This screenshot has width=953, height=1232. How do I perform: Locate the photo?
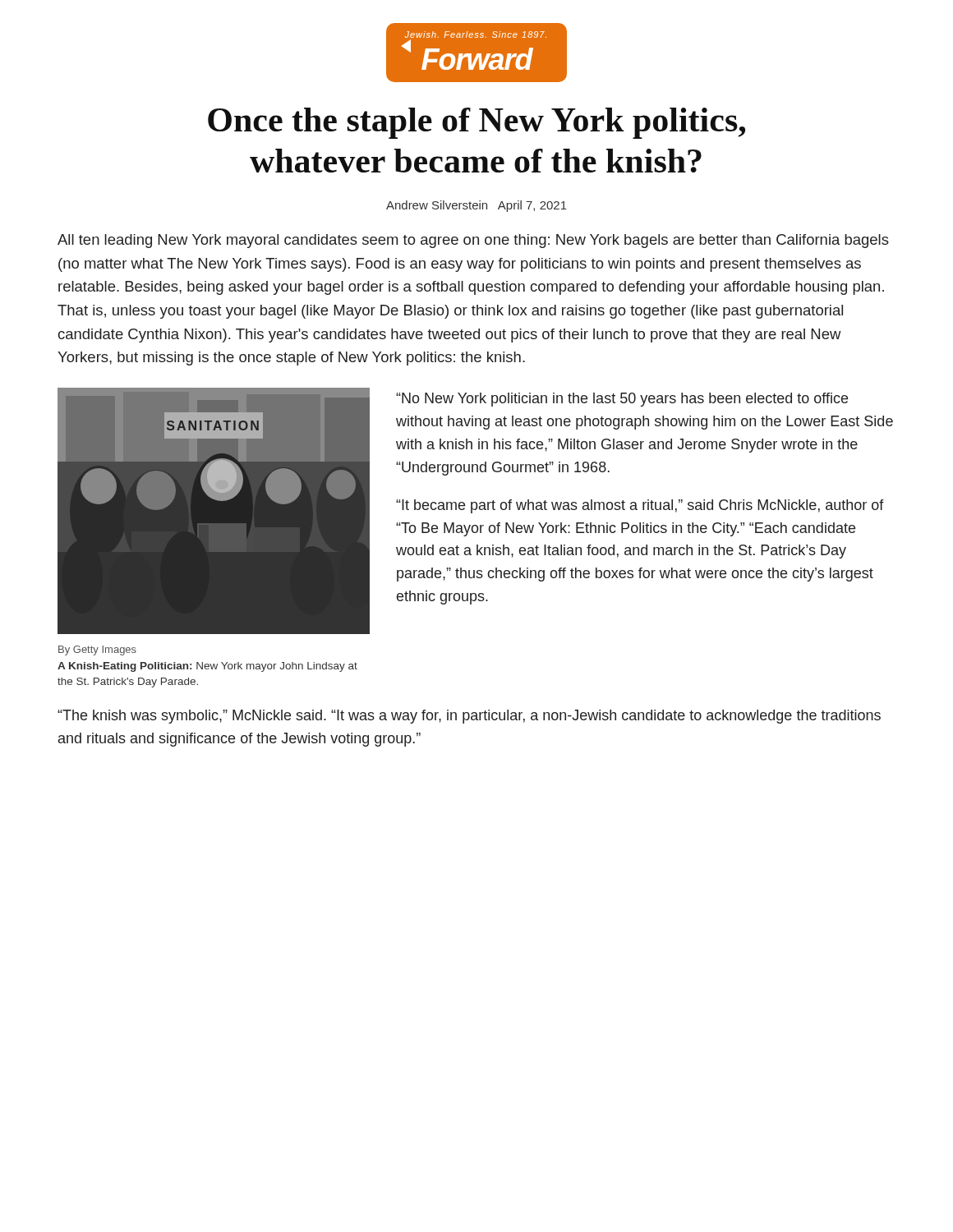214,513
